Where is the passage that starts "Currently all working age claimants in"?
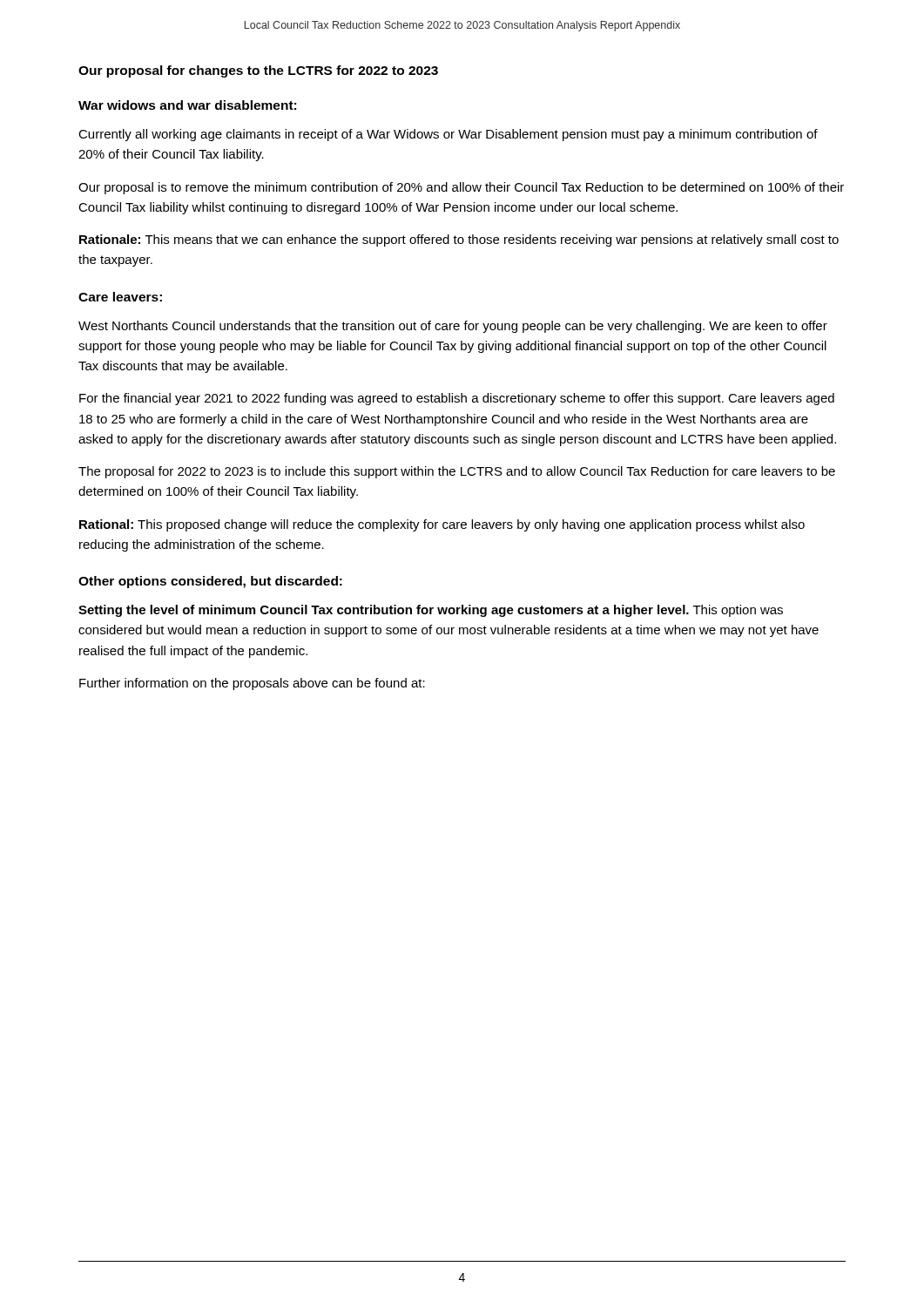Screen dimensions: 1307x924 coord(448,144)
